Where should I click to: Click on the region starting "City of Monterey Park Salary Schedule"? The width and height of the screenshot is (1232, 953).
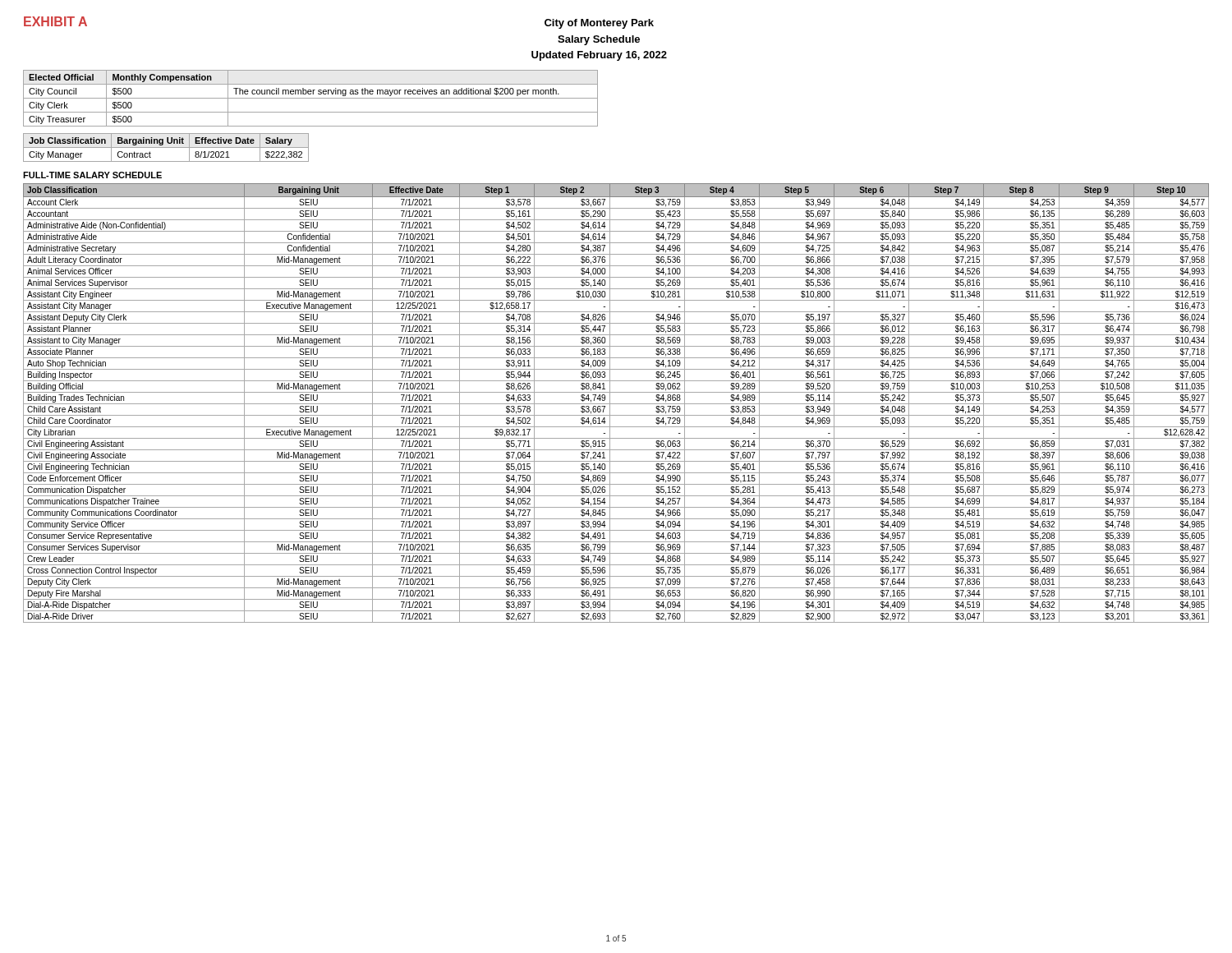point(599,39)
